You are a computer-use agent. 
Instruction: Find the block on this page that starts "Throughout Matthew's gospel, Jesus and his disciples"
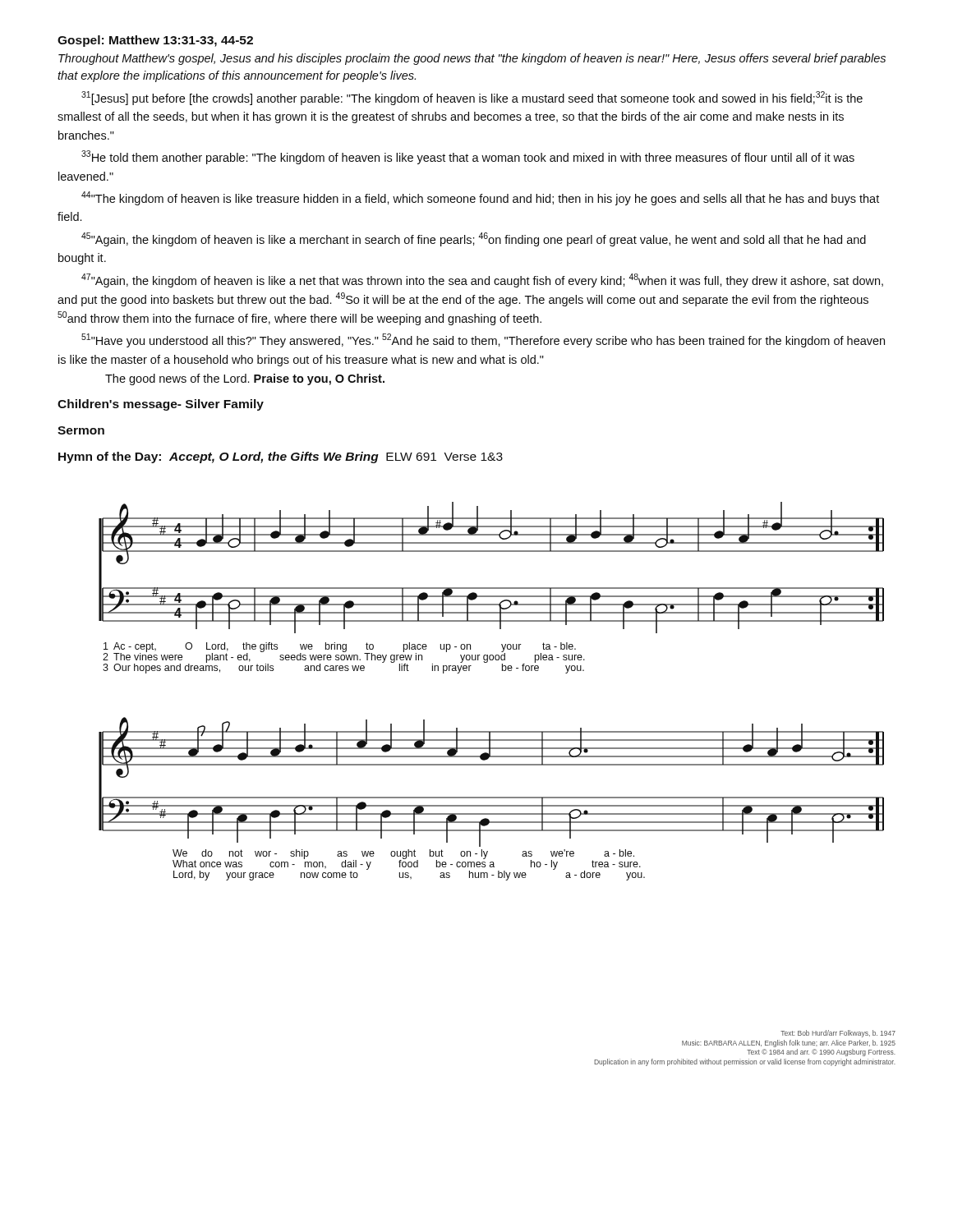point(472,67)
